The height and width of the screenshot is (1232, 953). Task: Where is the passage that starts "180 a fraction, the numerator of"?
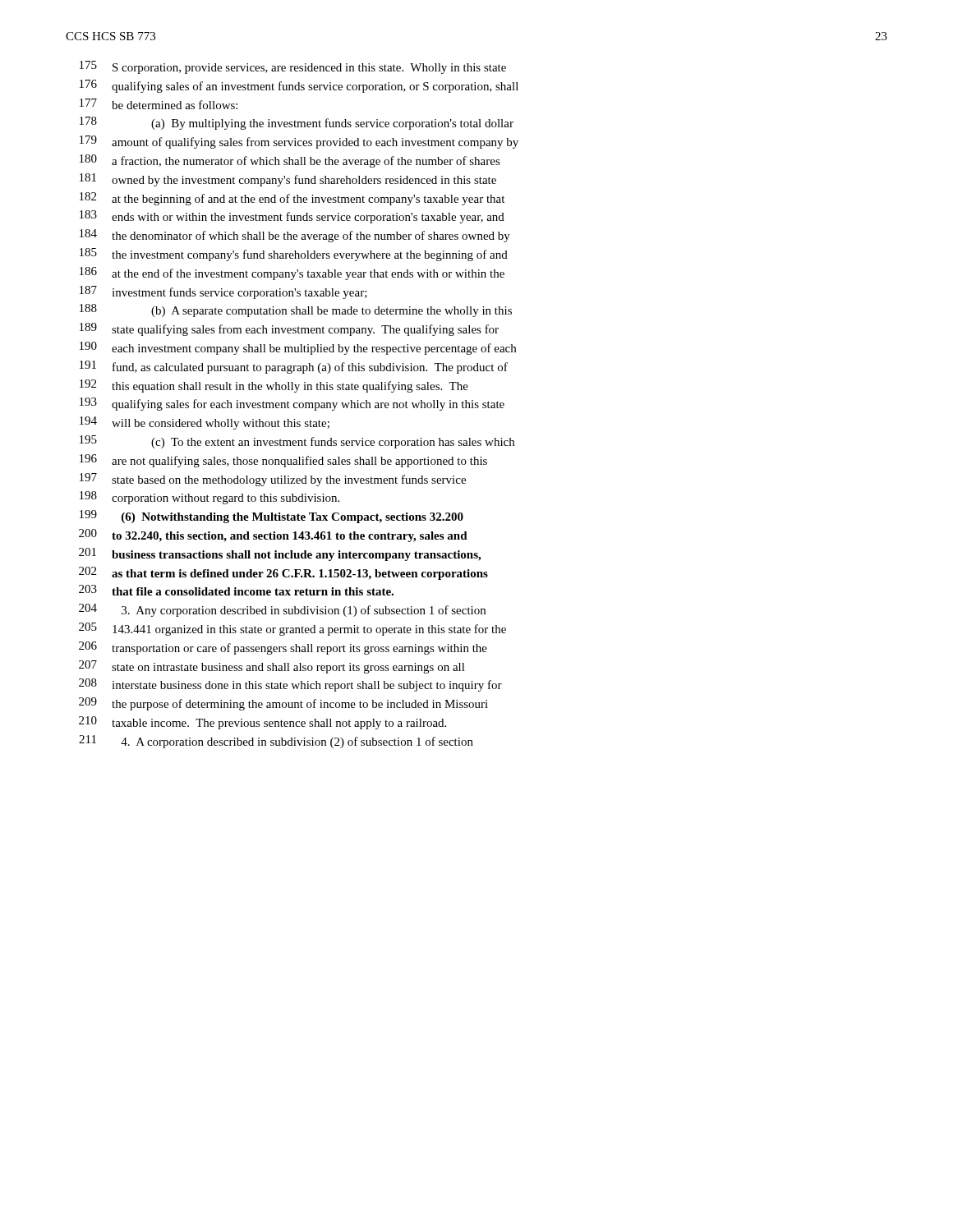[476, 161]
